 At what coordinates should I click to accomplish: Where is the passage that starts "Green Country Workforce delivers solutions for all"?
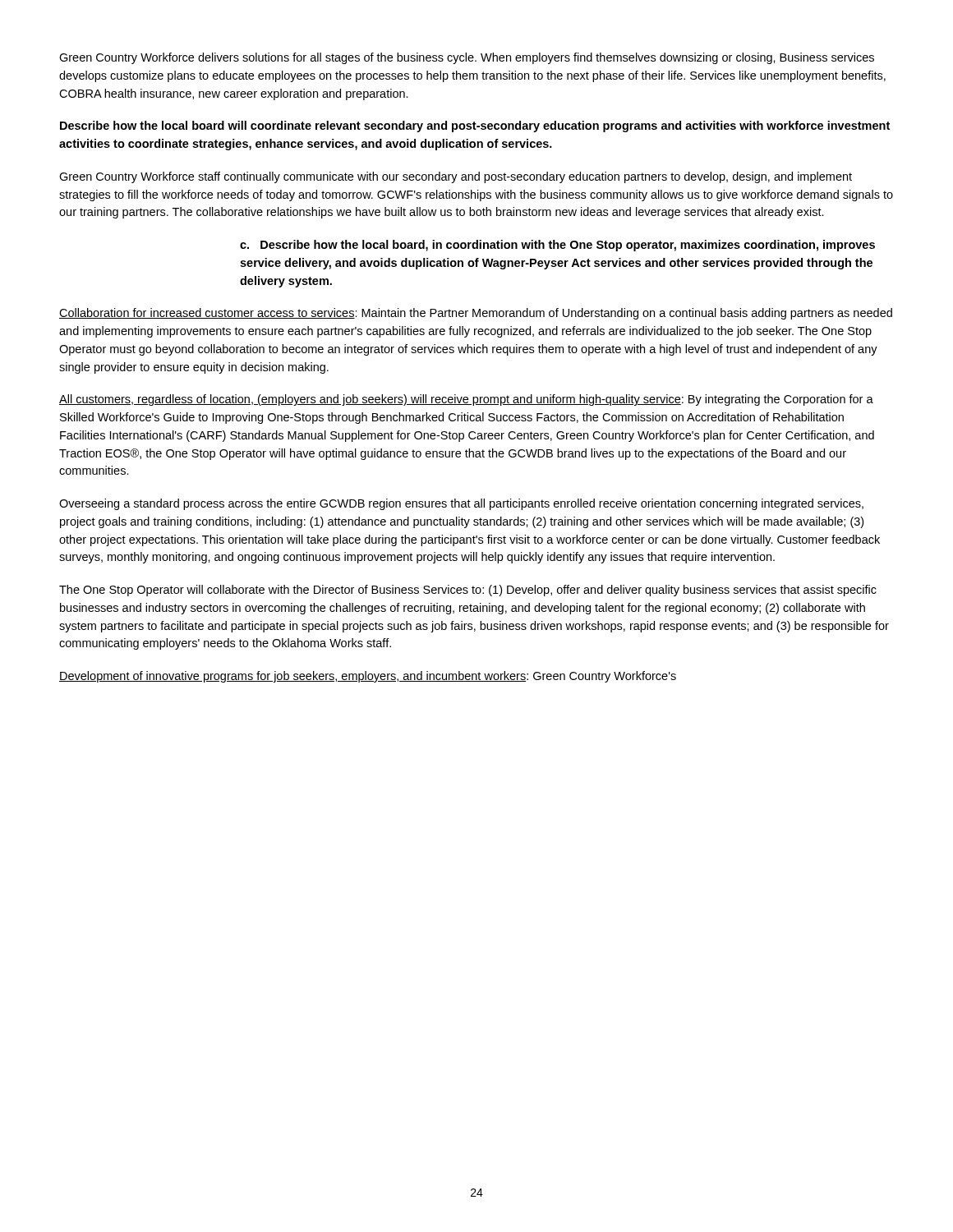(x=473, y=75)
